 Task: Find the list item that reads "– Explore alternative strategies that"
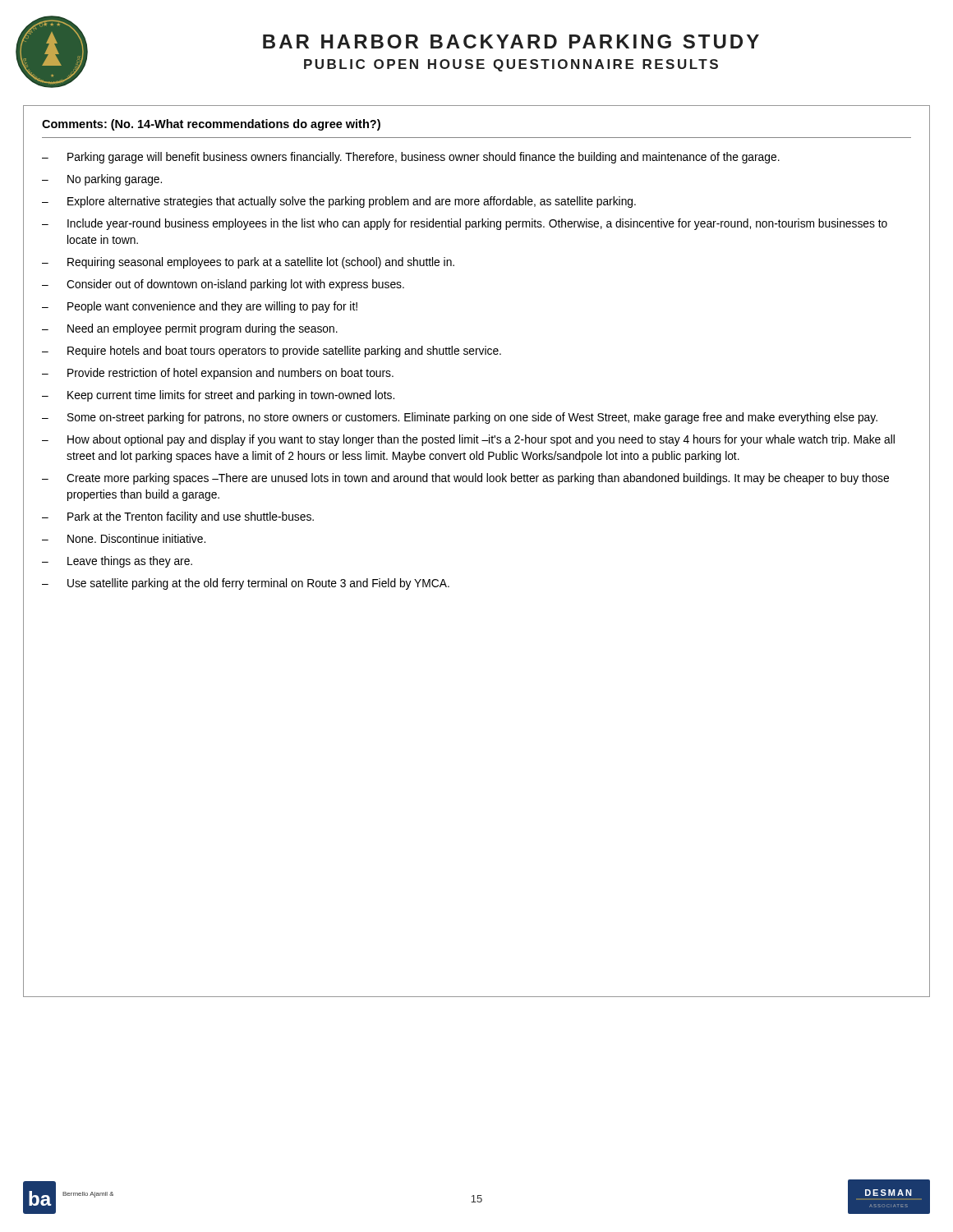476,202
